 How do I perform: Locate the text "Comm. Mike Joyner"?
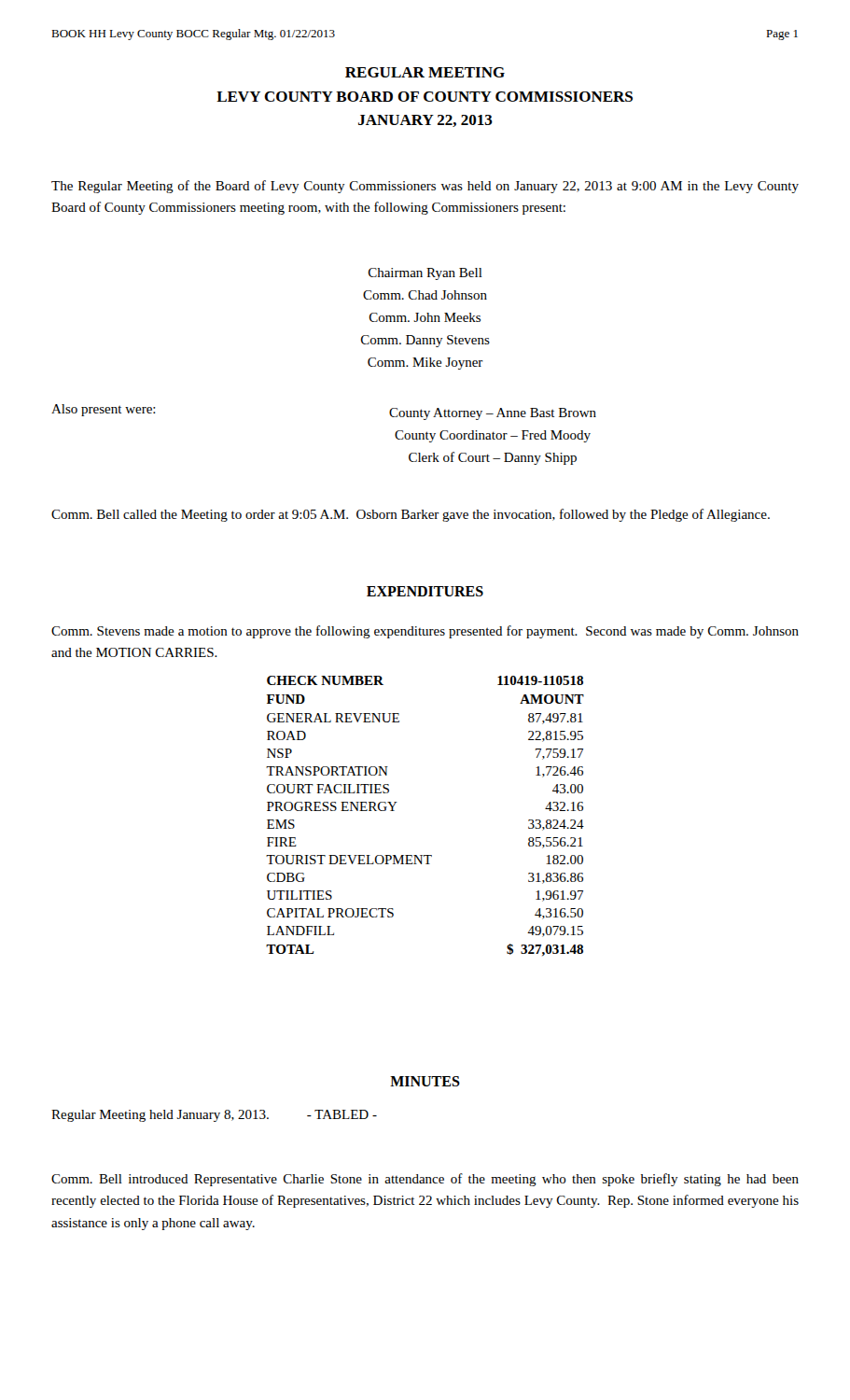425,362
